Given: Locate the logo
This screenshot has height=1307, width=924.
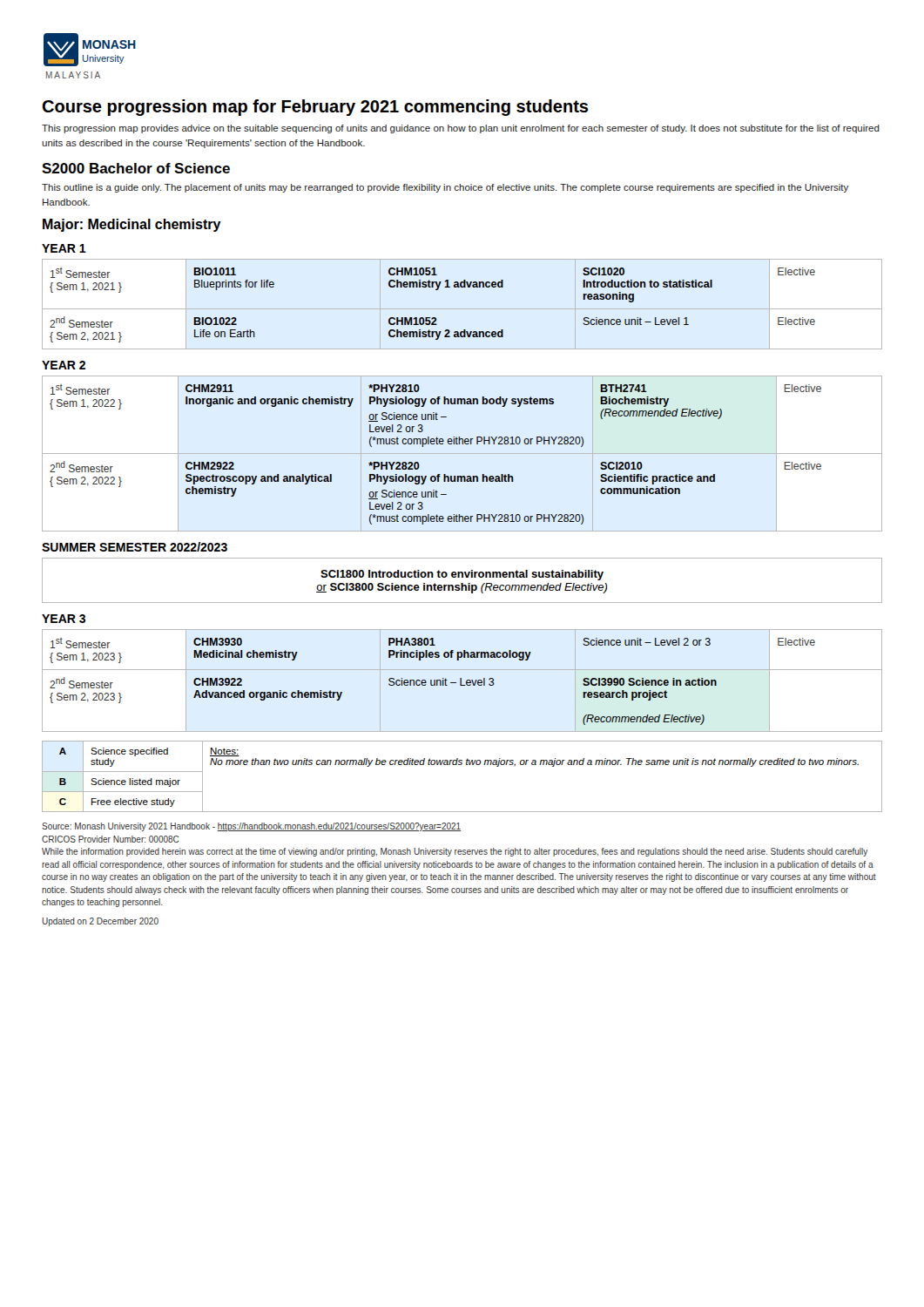Looking at the screenshot, I should (x=462, y=58).
